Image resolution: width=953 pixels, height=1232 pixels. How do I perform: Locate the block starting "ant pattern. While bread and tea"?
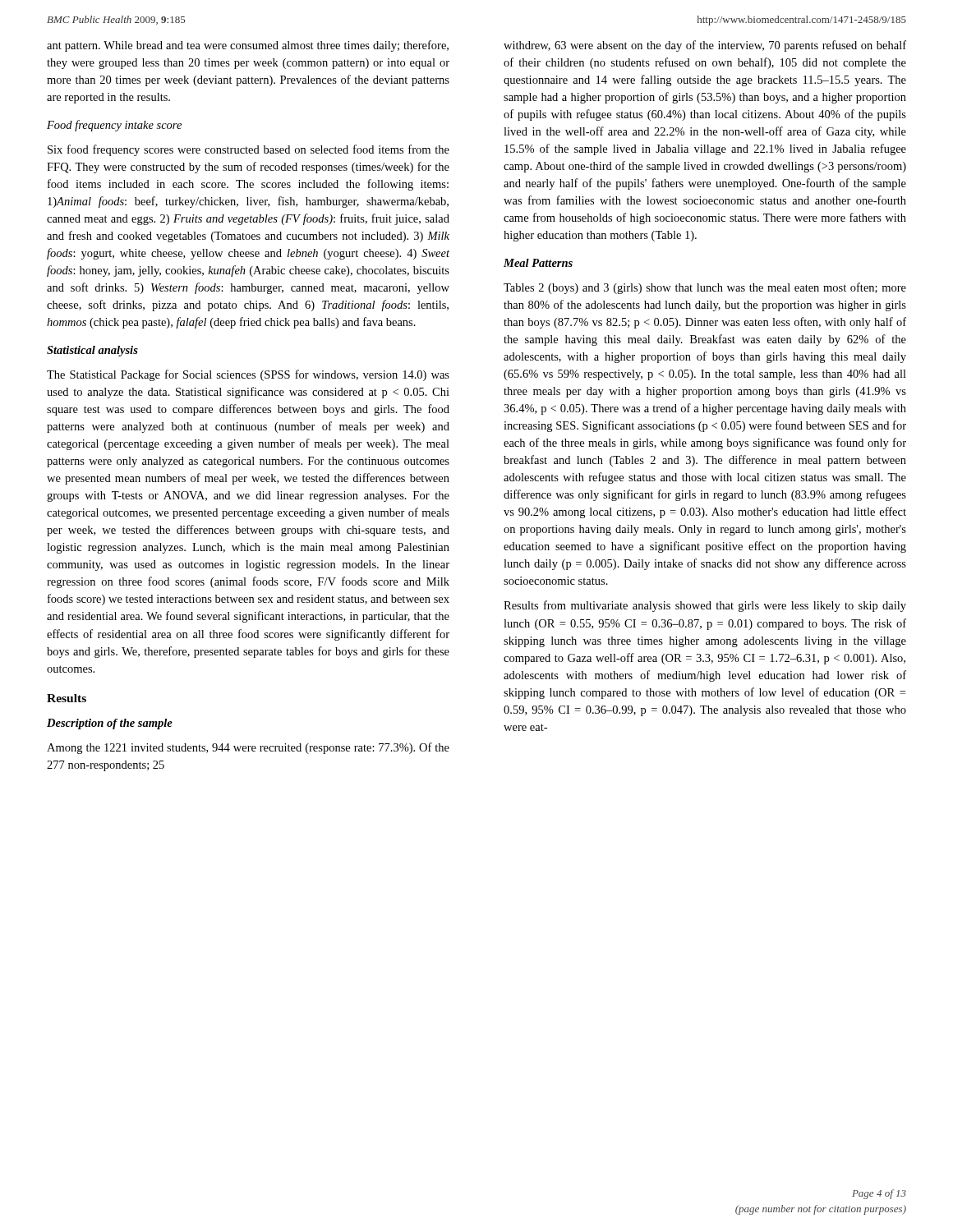click(x=248, y=71)
